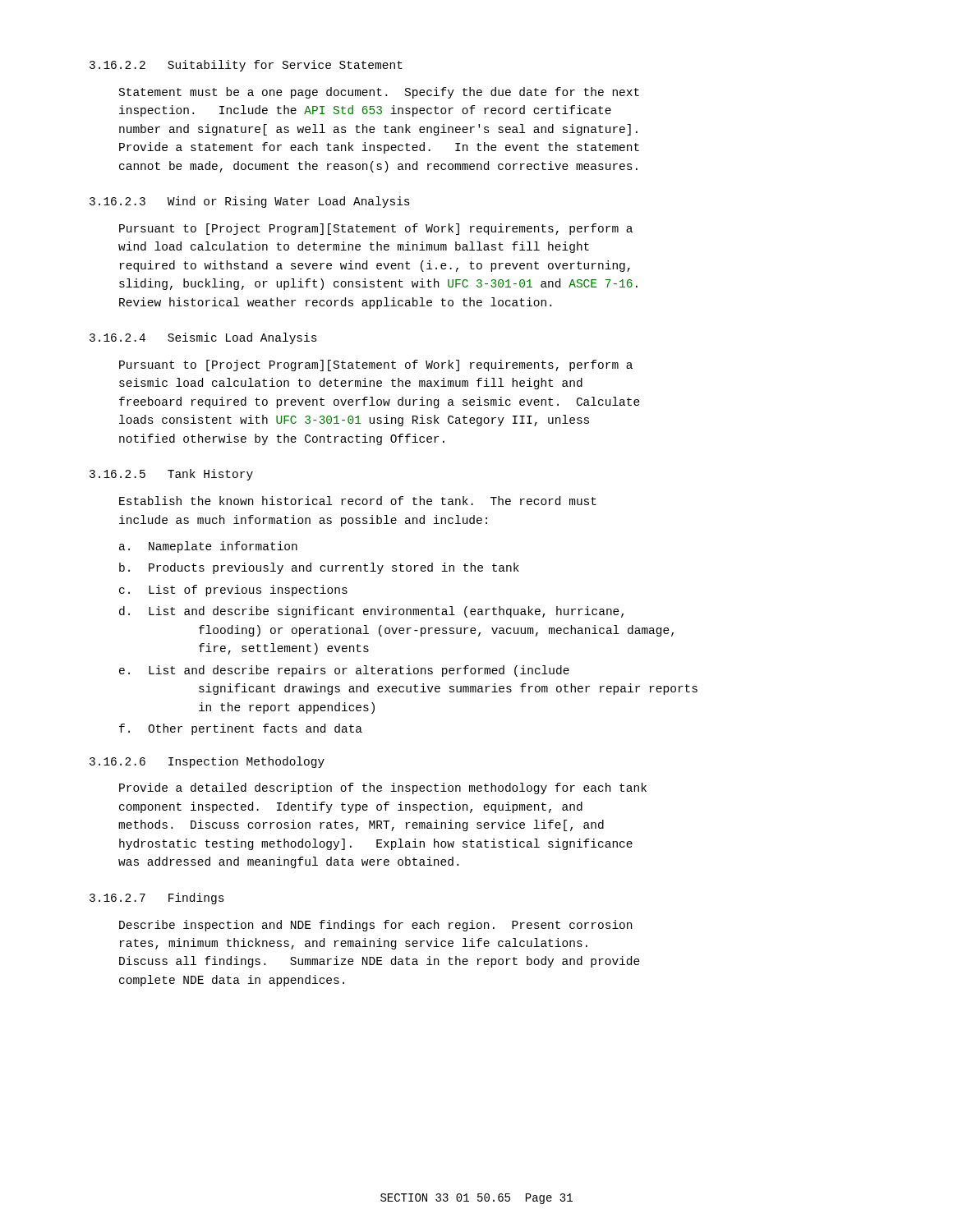Click on the list item that reads "d. List and describe significant"
This screenshot has width=953, height=1232.
pyautogui.click(x=491, y=631)
